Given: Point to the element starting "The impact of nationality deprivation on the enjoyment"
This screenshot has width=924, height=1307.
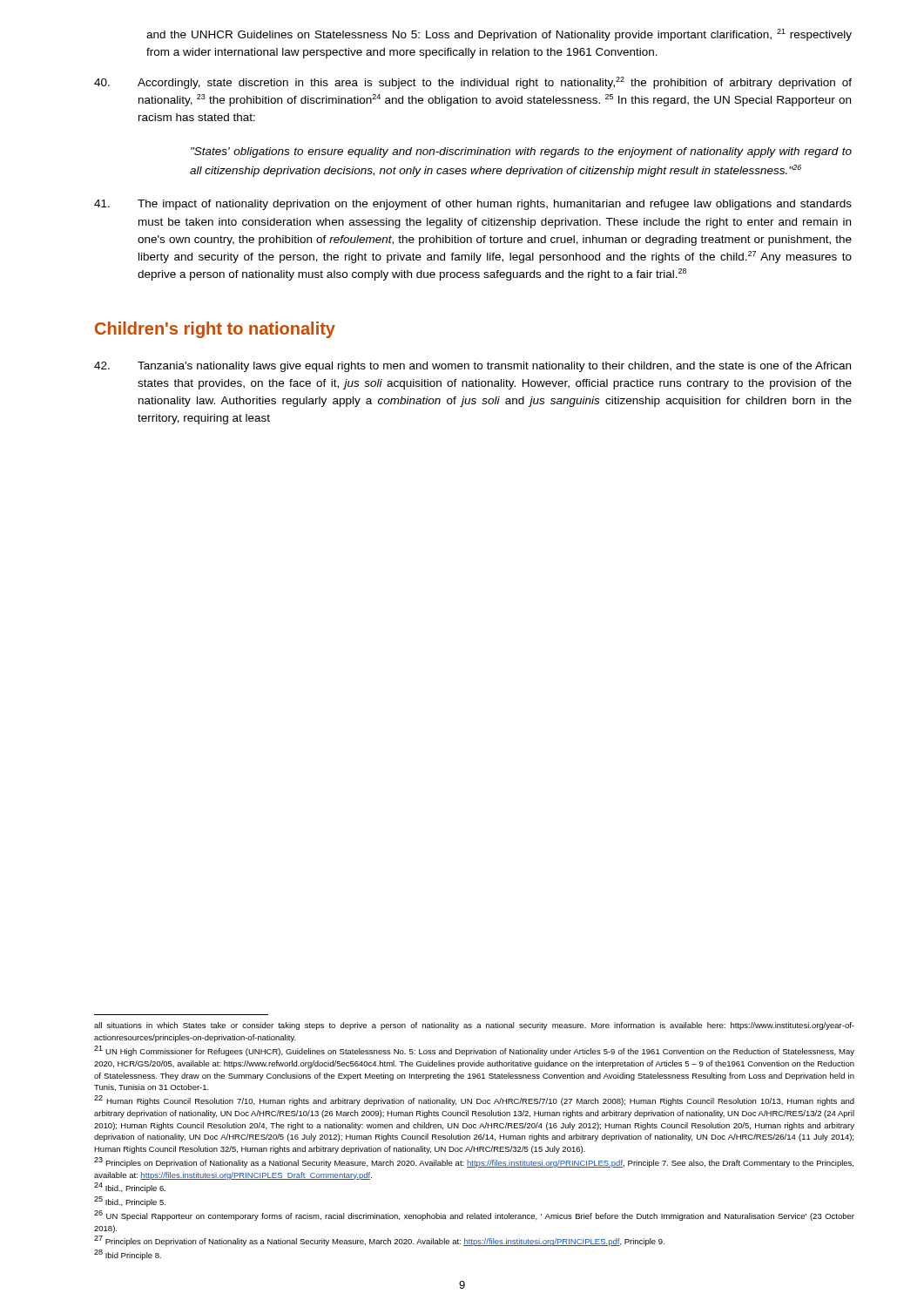Looking at the screenshot, I should [x=473, y=240].
